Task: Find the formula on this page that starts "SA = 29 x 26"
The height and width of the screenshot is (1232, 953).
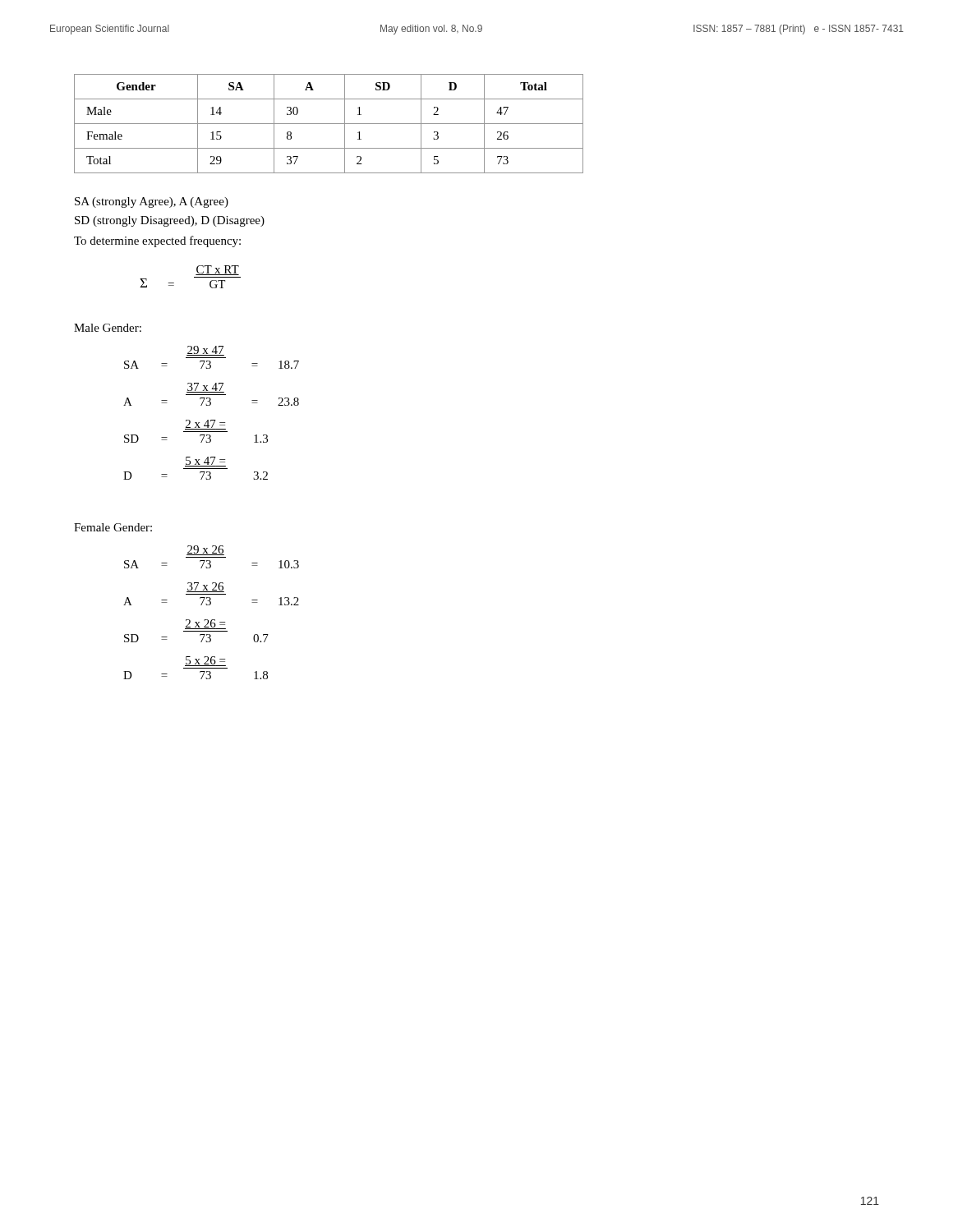Action: click(x=205, y=550)
